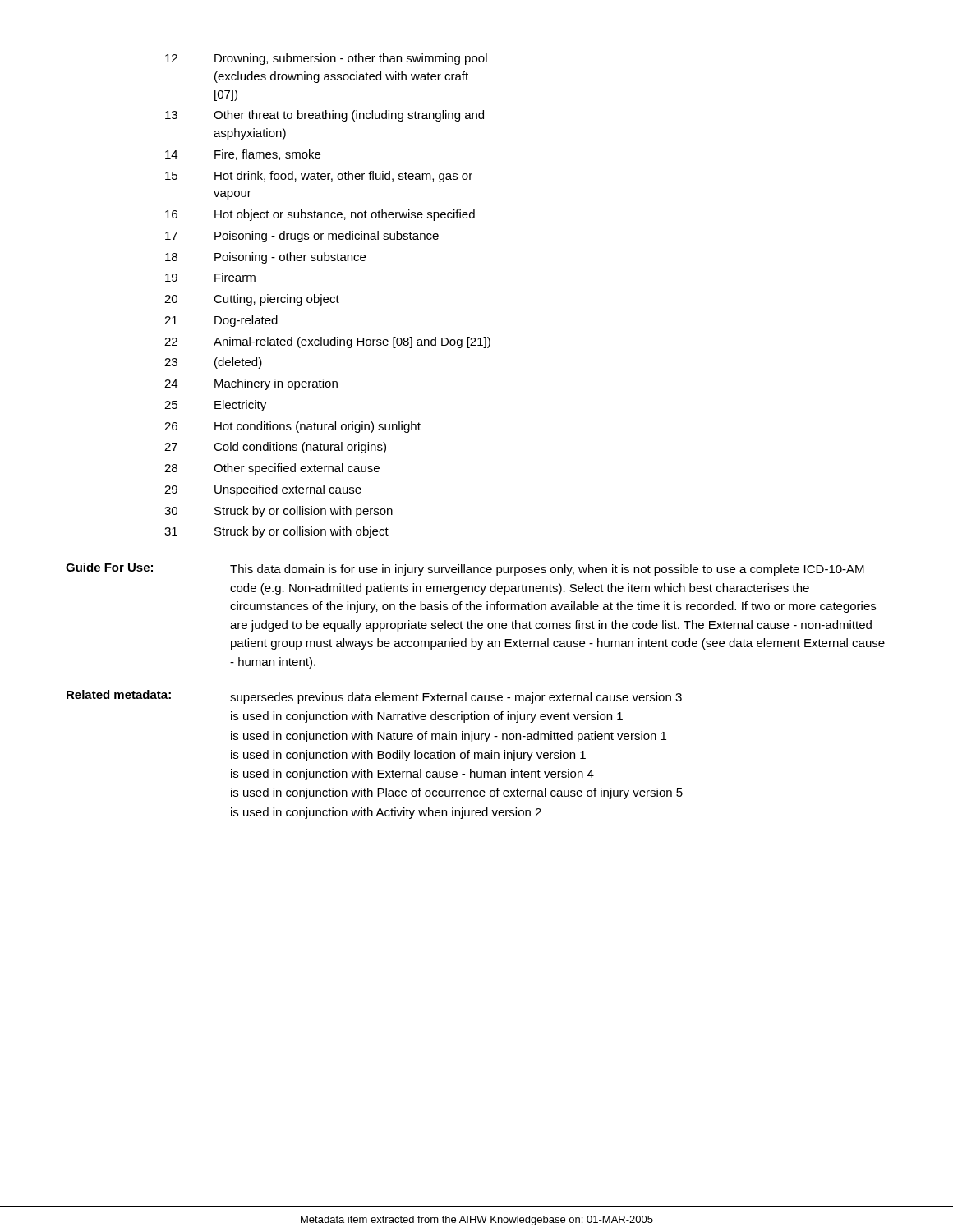Find the passage starting "14 Fire, flames, smoke"
This screenshot has height=1232, width=953.
click(243, 154)
